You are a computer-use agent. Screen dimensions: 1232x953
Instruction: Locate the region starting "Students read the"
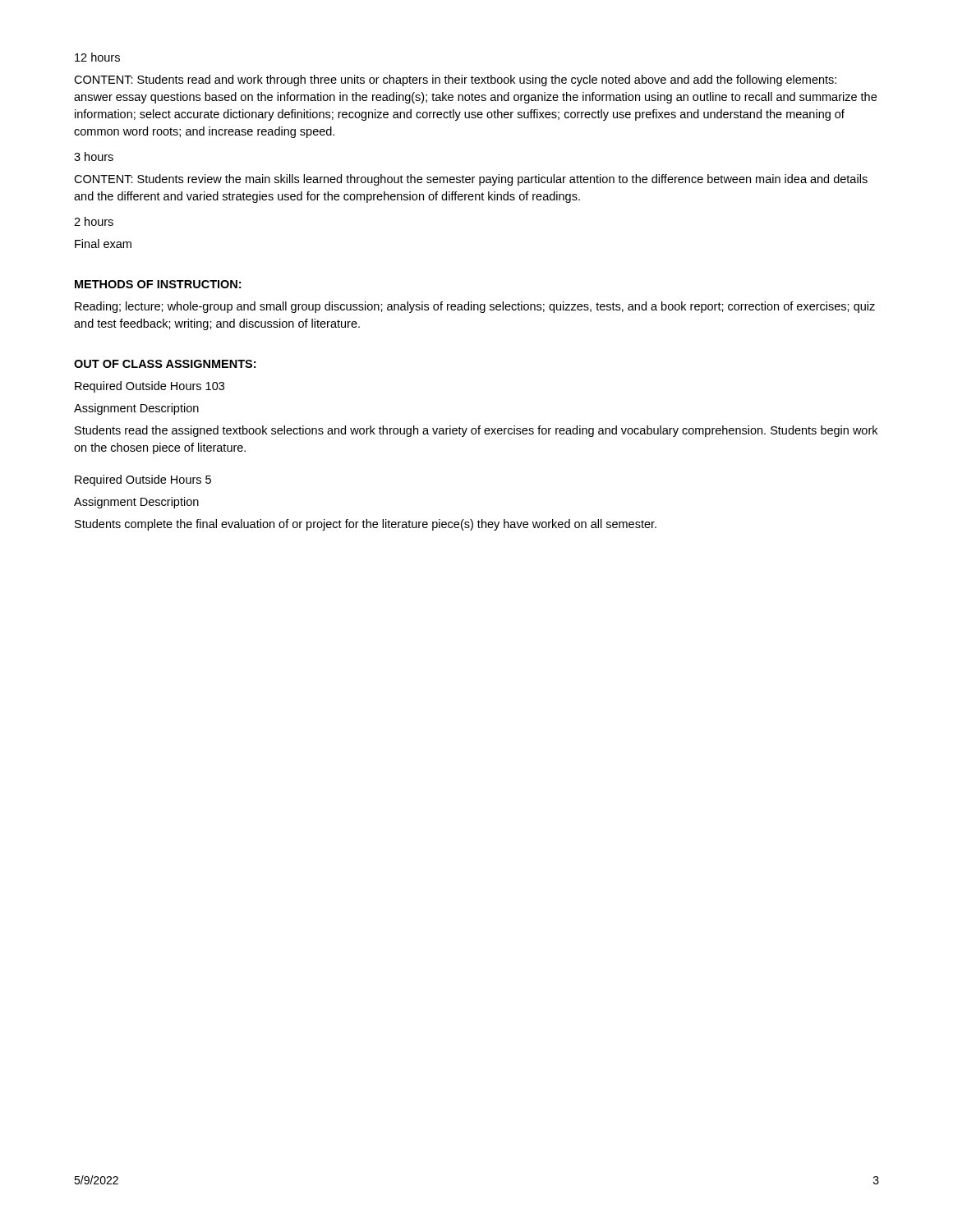[x=476, y=439]
